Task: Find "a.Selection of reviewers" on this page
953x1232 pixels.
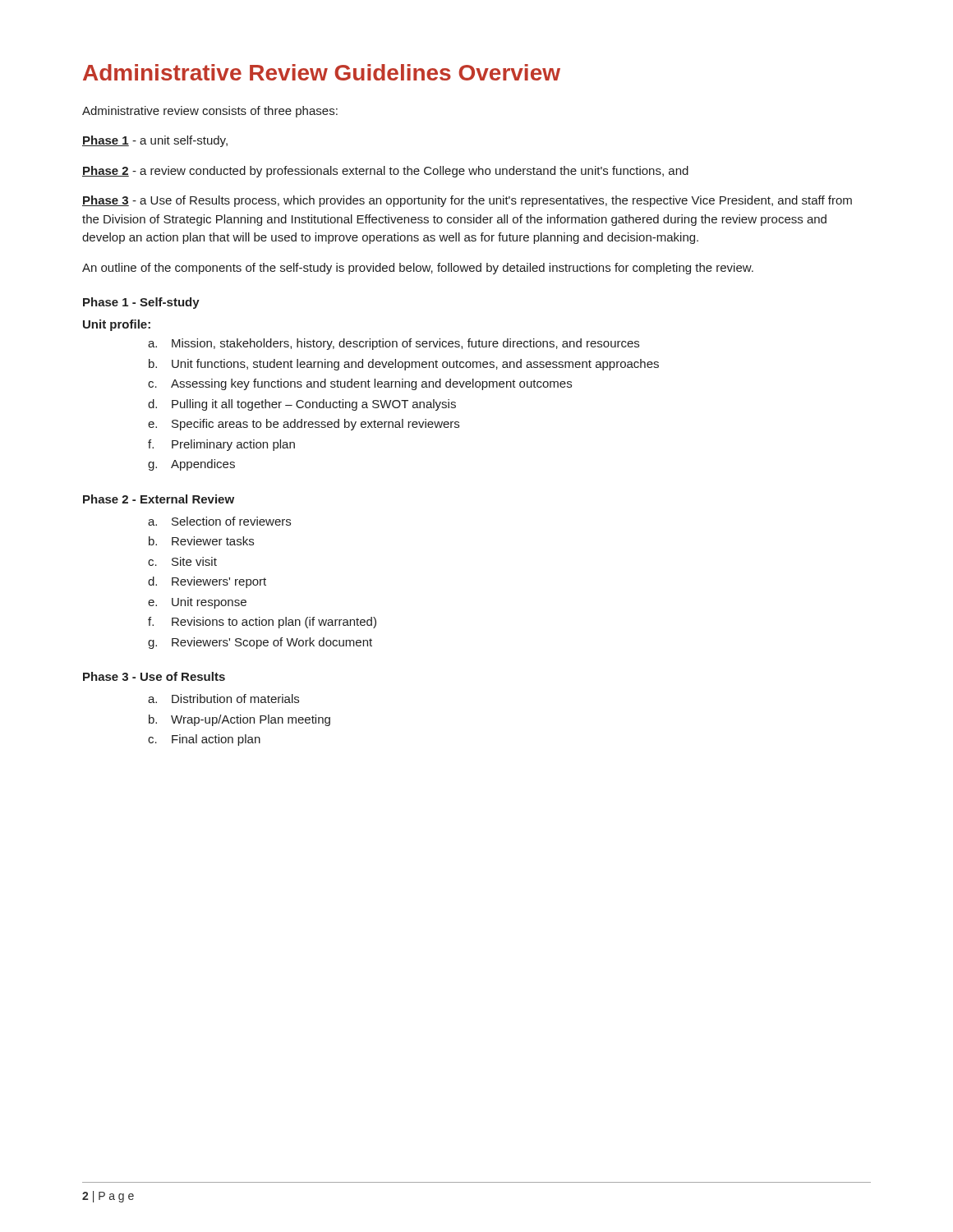Action: click(219, 521)
